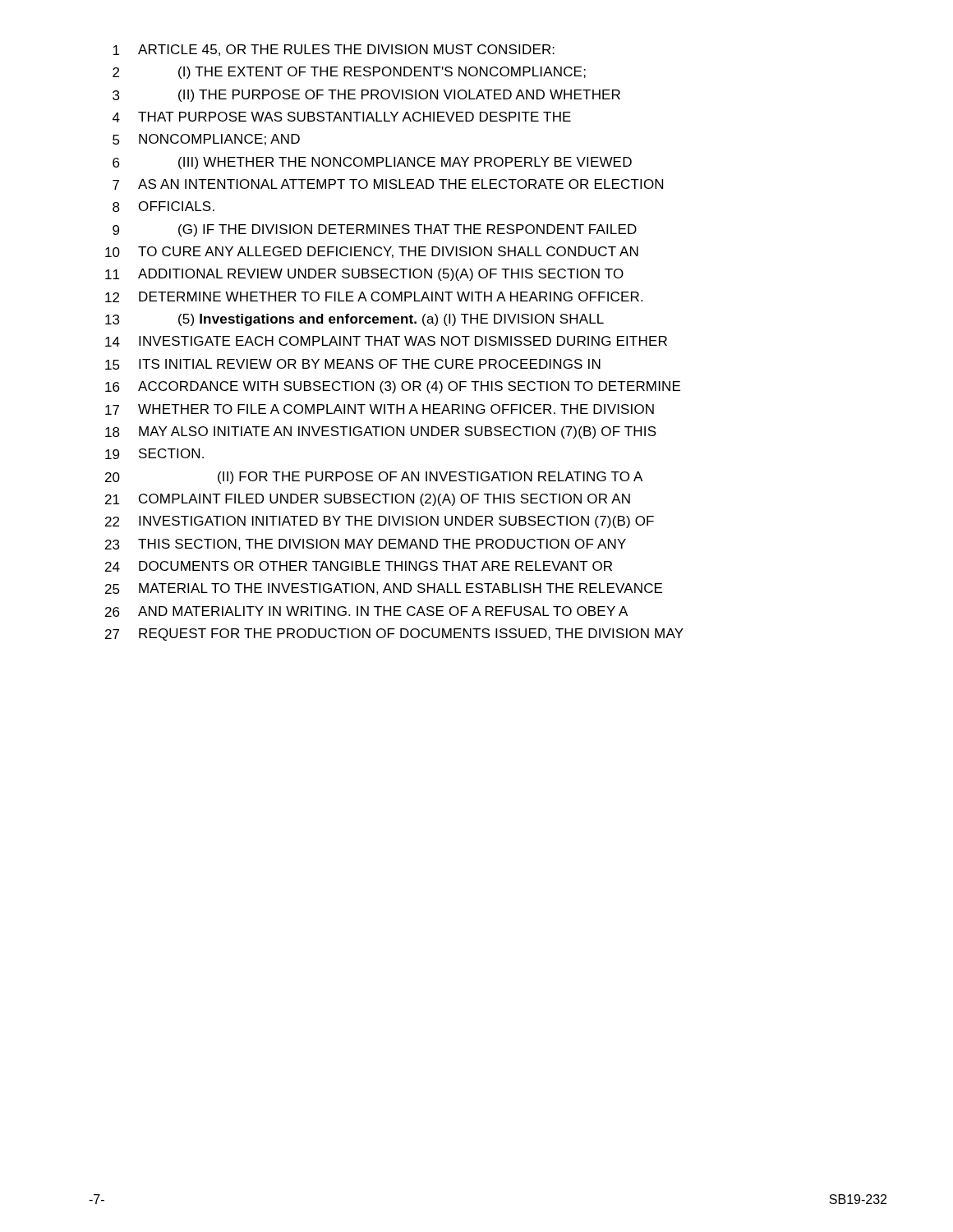Screen dimensions: 1232x953
Task: Find the list item with the text "2 (I) THE EXTENT OF THE RESPONDENT'S NONCOMPLIANCE;"
Action: point(488,73)
